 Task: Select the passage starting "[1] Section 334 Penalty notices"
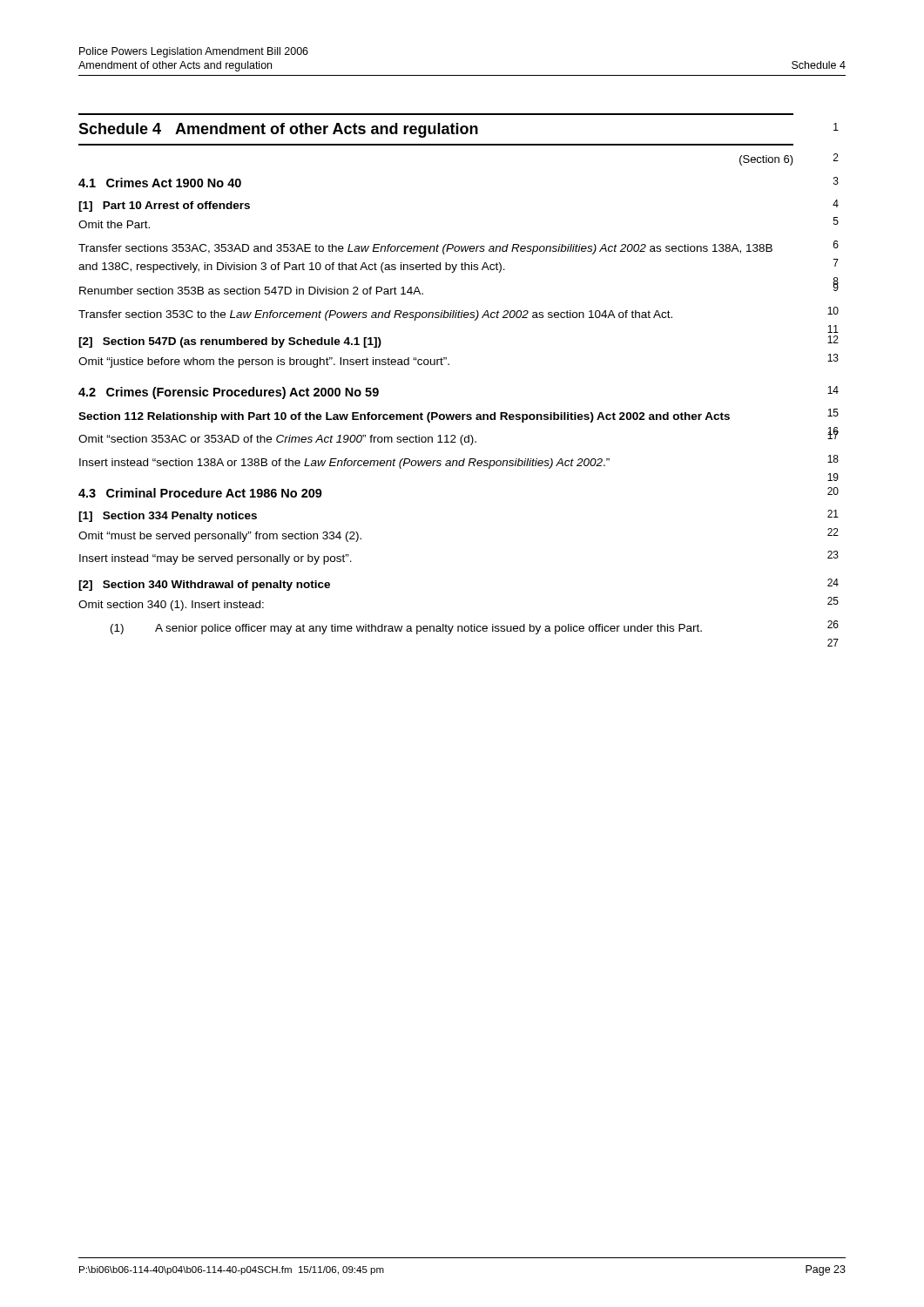168,517
